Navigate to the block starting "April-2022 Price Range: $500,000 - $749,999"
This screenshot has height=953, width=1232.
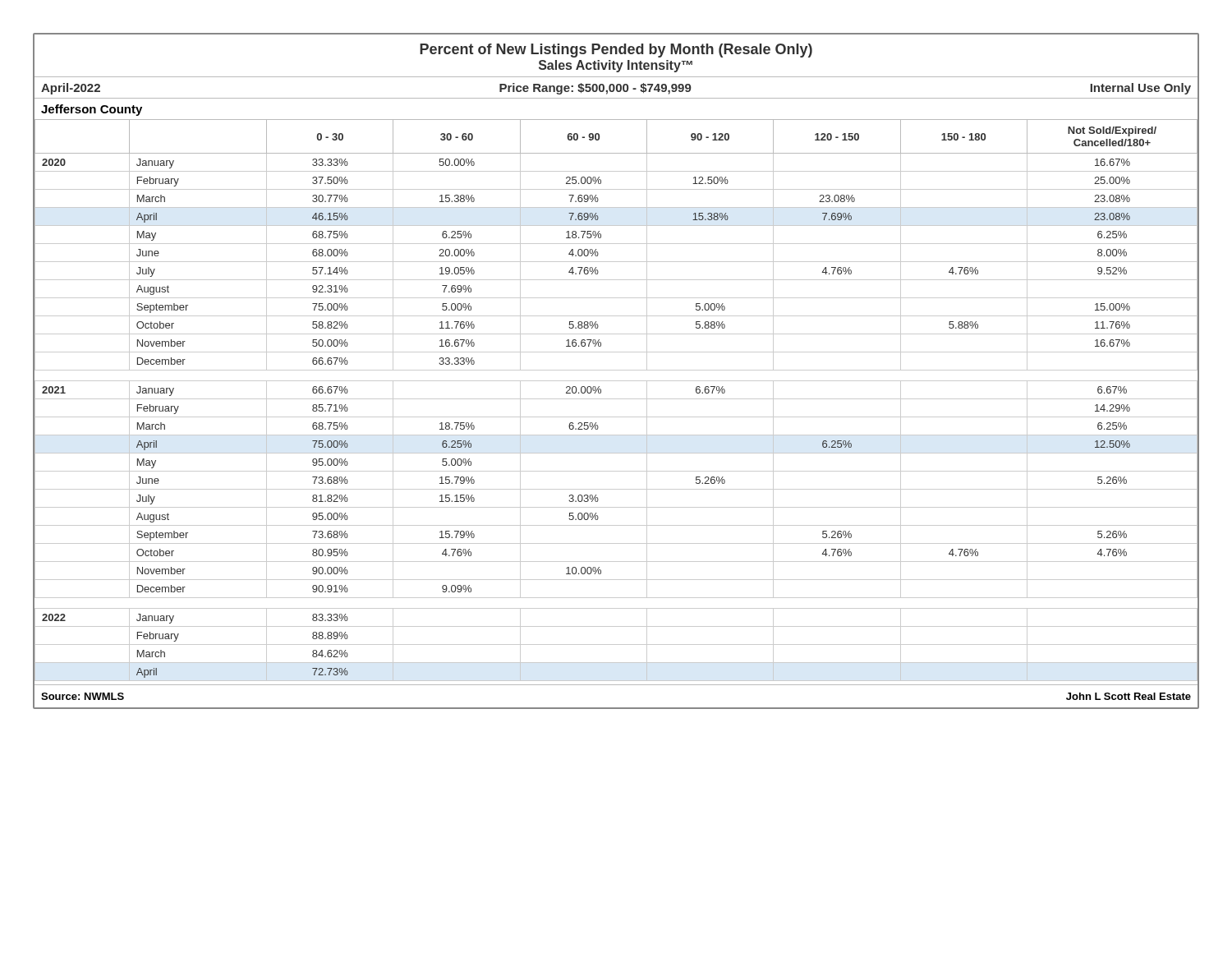[x=616, y=87]
